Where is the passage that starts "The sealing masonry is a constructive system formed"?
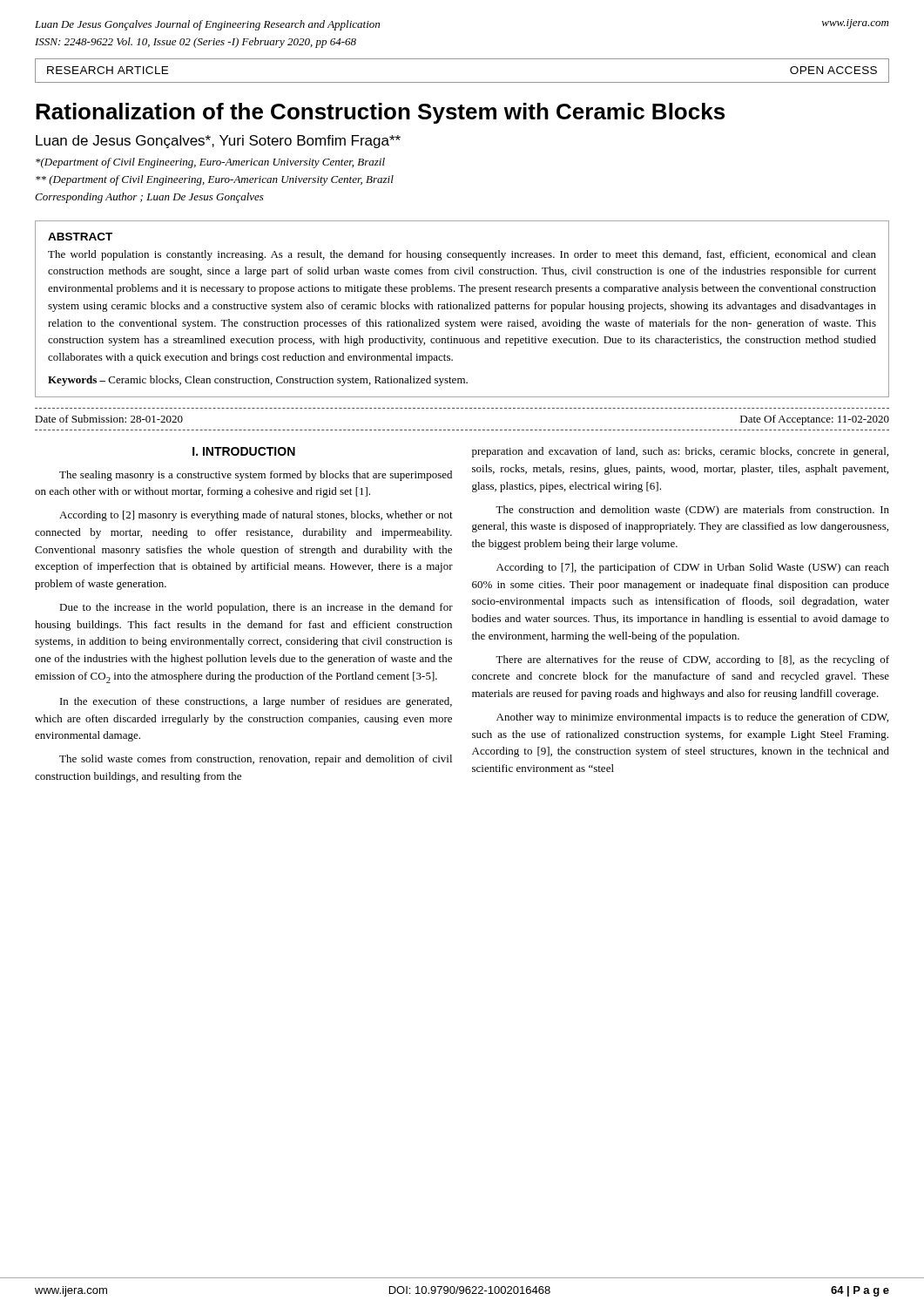Screen dimensions: 1307x924 (244, 625)
